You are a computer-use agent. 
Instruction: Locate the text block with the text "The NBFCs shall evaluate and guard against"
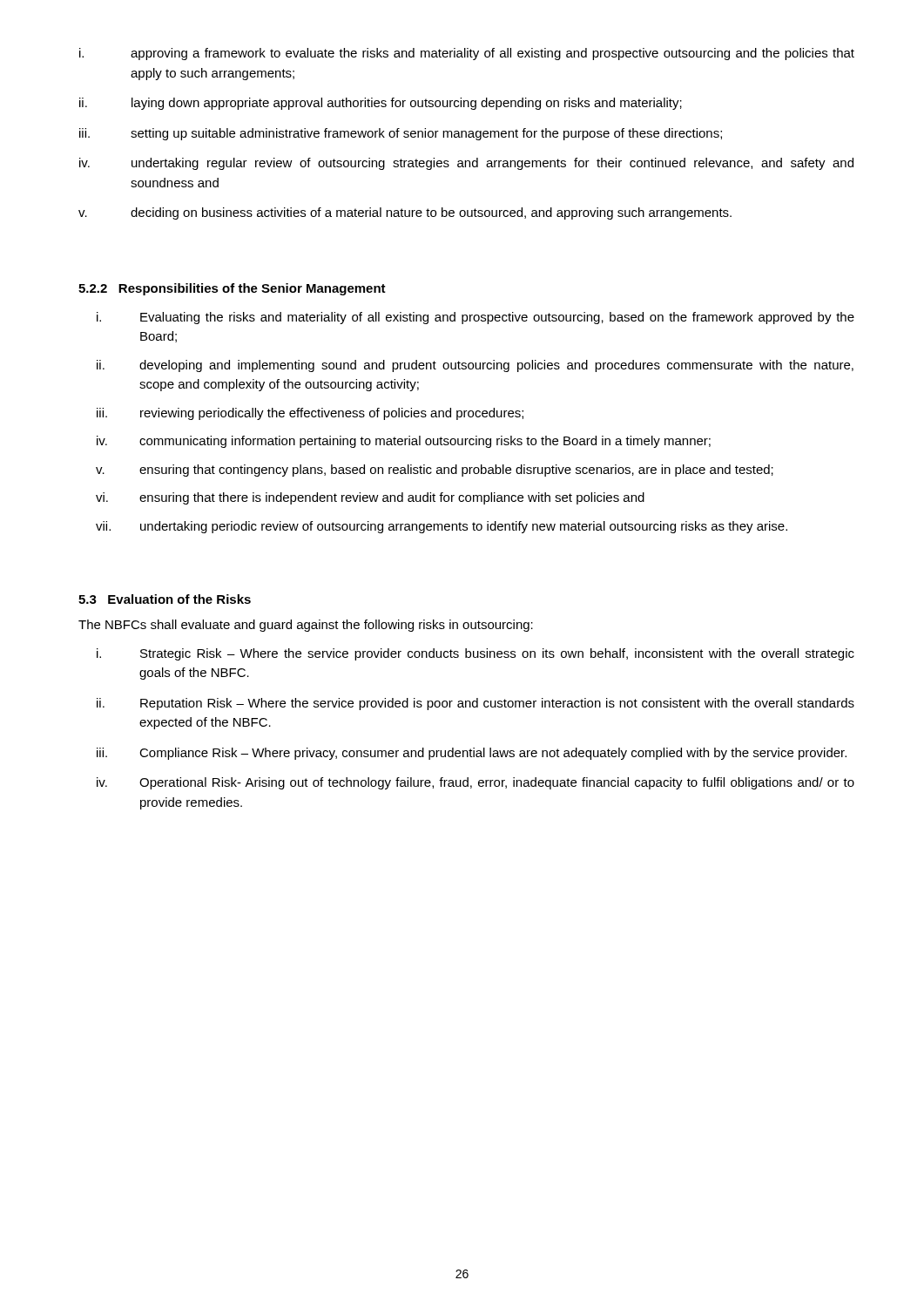tap(306, 624)
